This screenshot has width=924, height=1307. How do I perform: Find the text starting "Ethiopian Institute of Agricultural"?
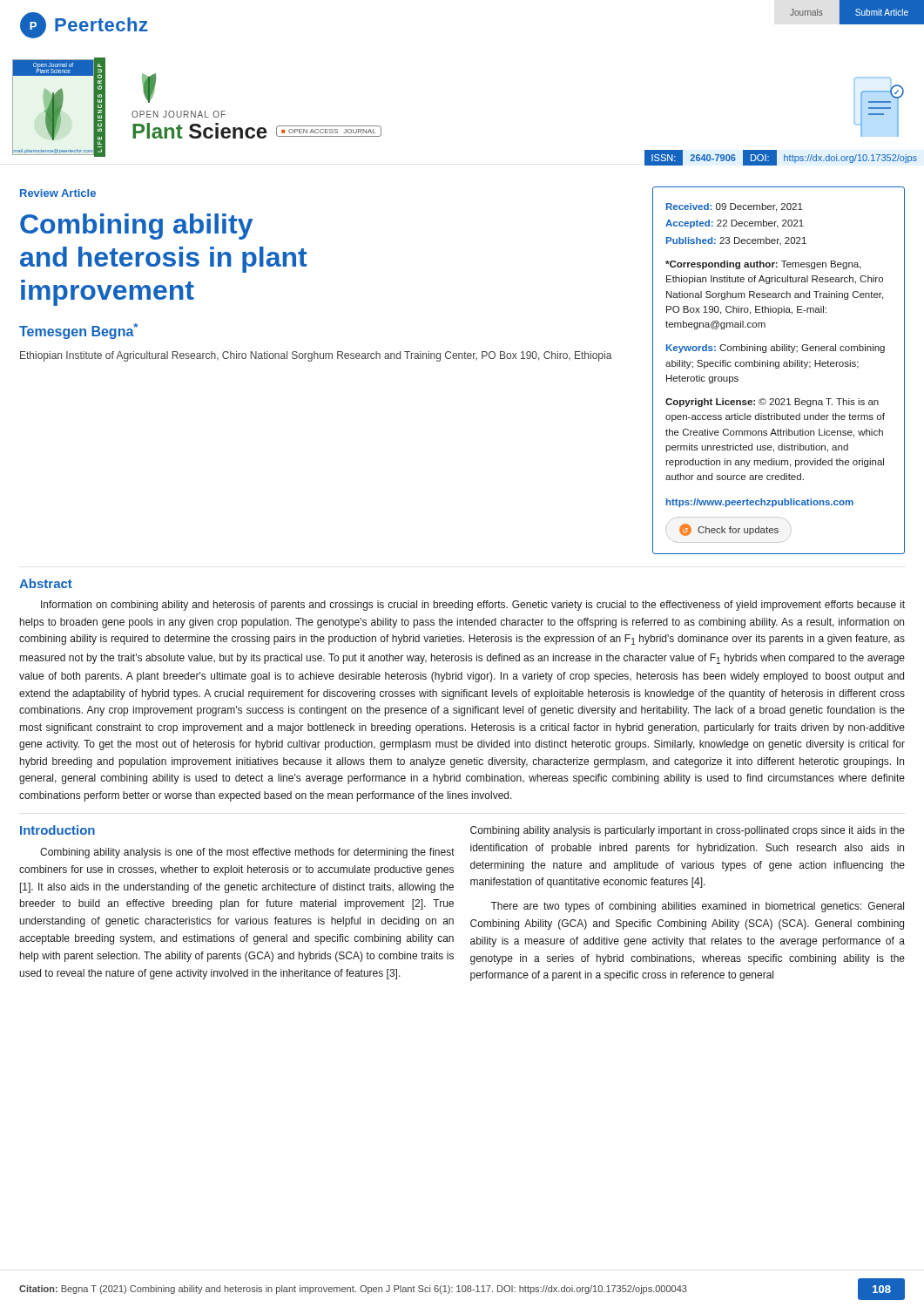click(x=315, y=355)
